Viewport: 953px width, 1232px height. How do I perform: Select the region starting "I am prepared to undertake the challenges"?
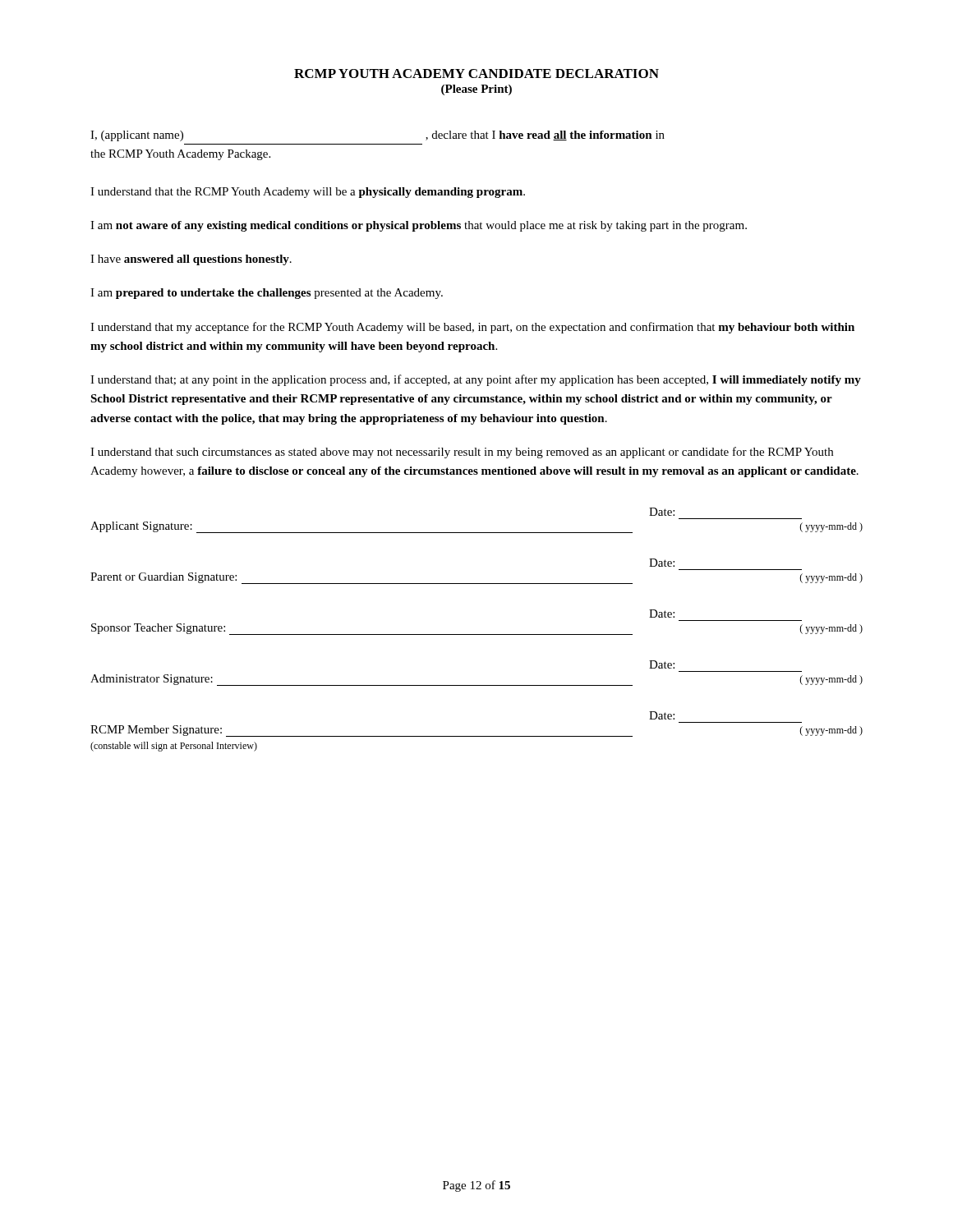[x=267, y=293]
